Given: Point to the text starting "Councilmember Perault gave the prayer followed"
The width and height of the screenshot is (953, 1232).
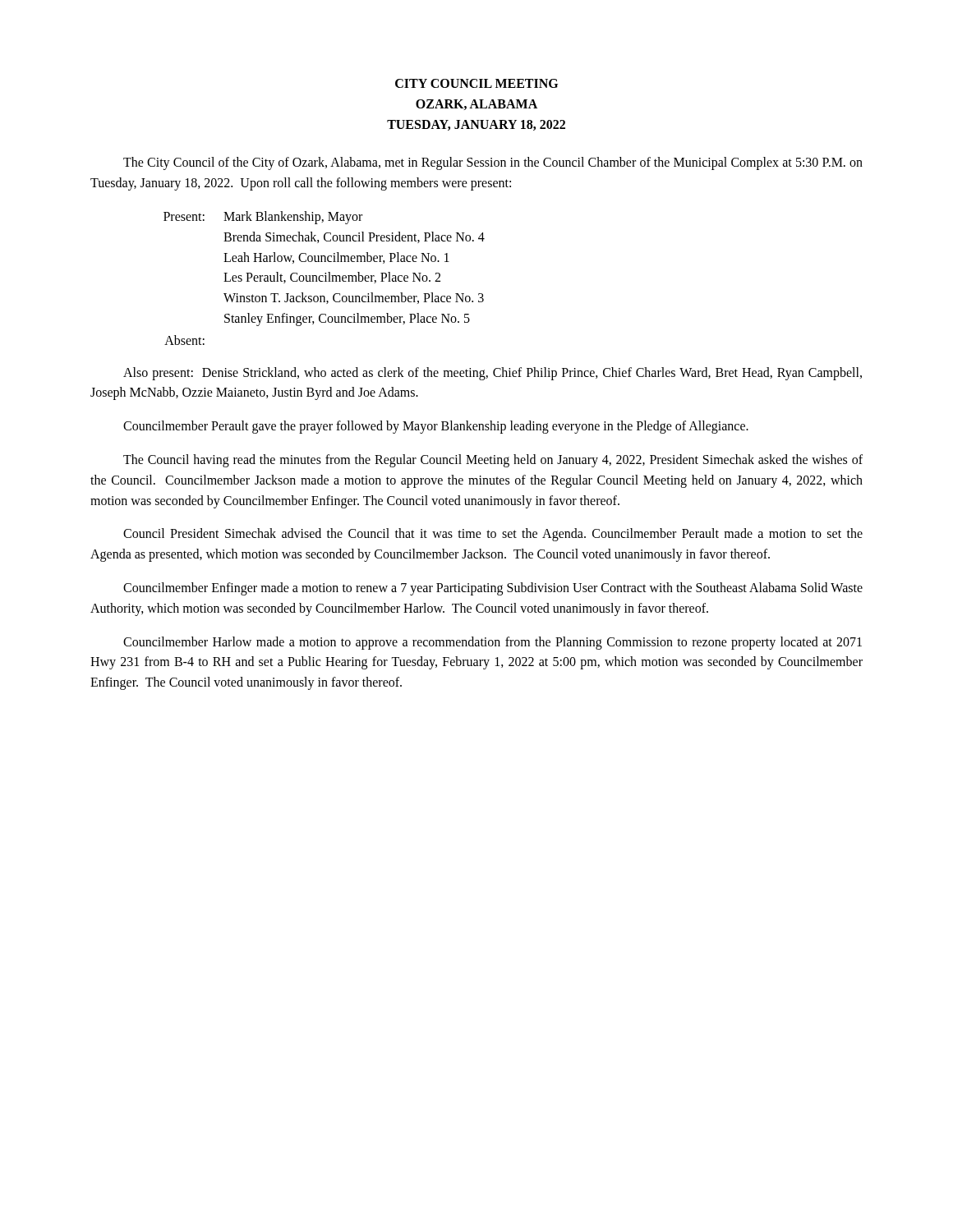Looking at the screenshot, I should (436, 426).
